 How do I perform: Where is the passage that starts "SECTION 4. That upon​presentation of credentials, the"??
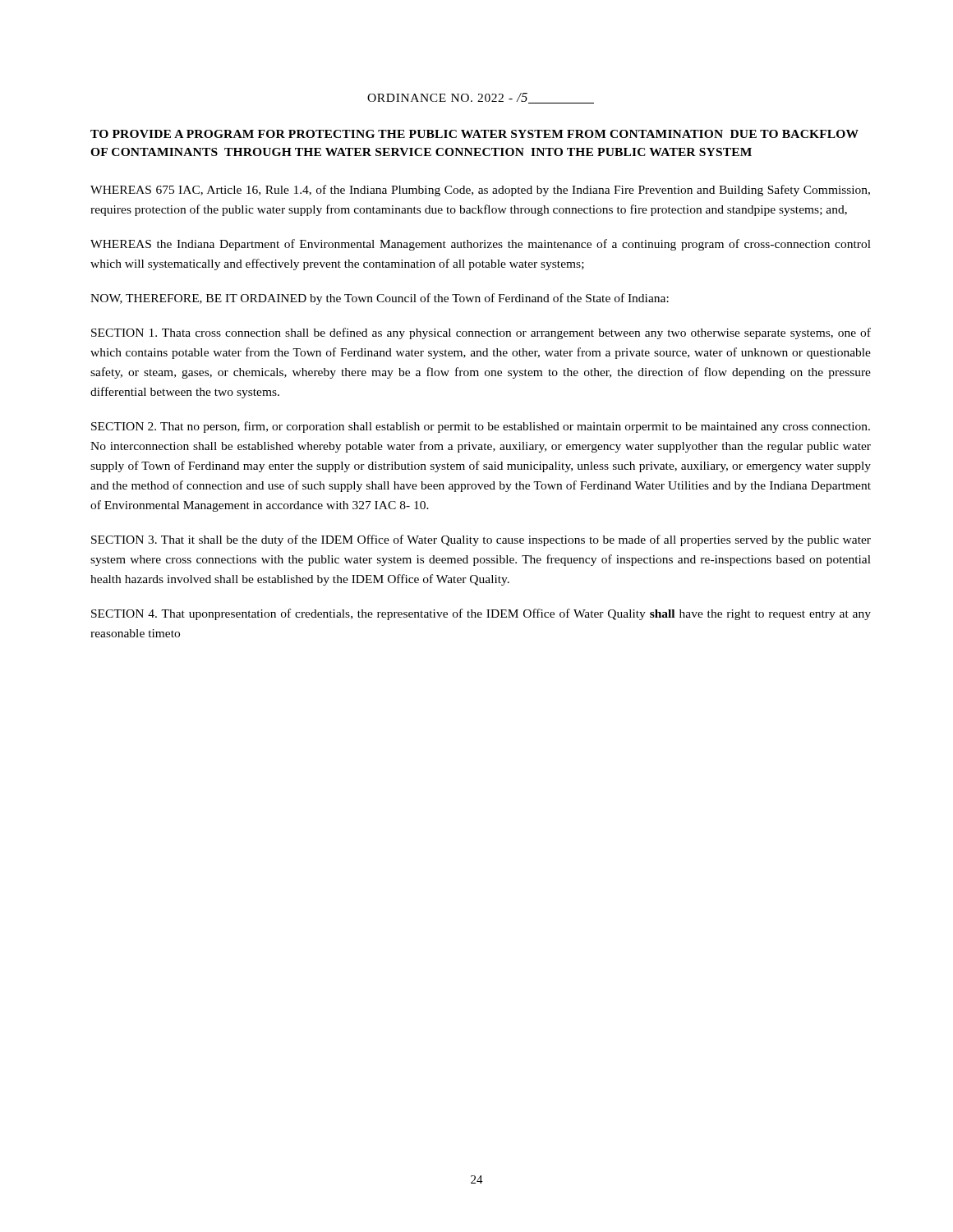click(481, 623)
